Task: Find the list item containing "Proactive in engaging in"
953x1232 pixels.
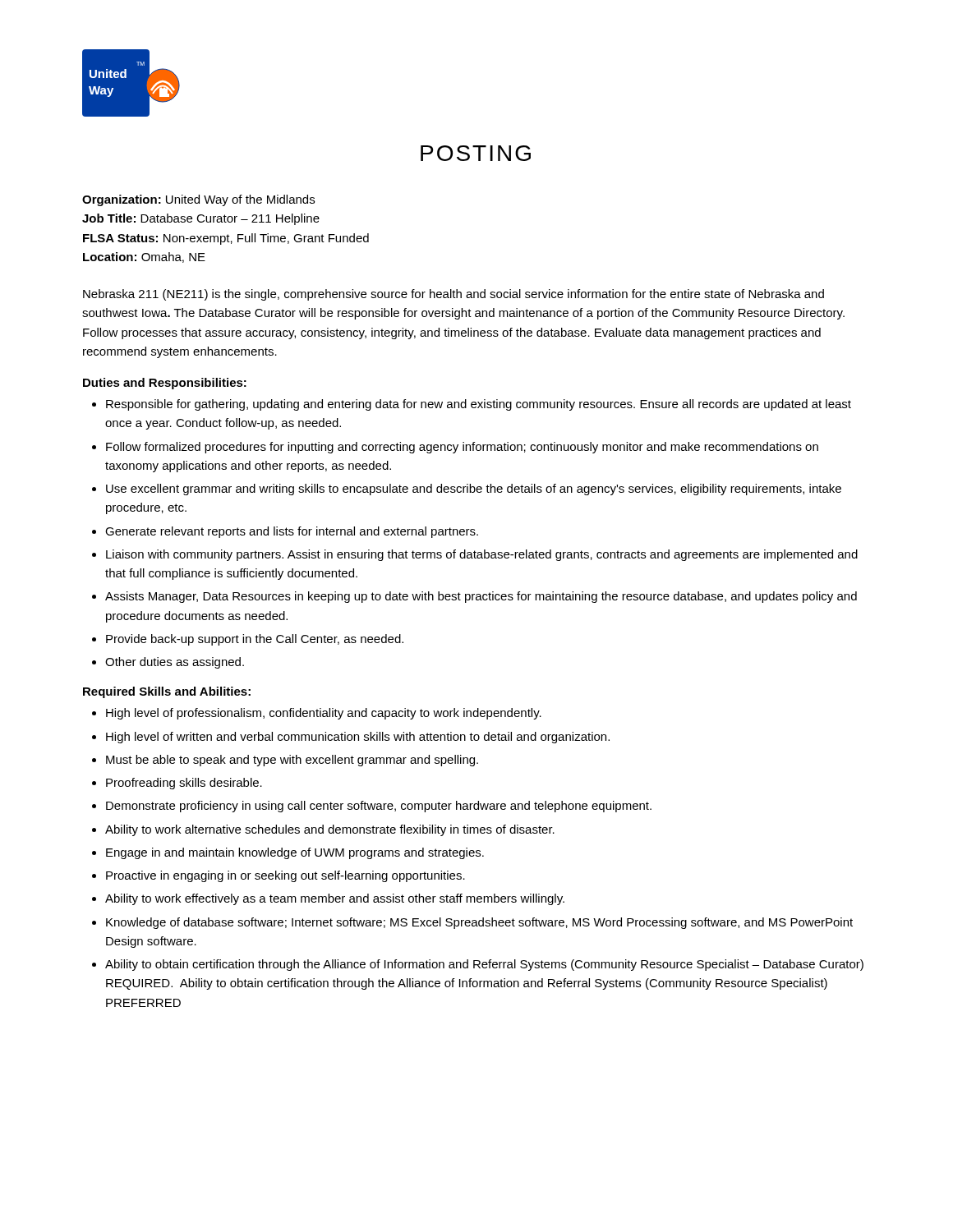Action: coord(285,875)
